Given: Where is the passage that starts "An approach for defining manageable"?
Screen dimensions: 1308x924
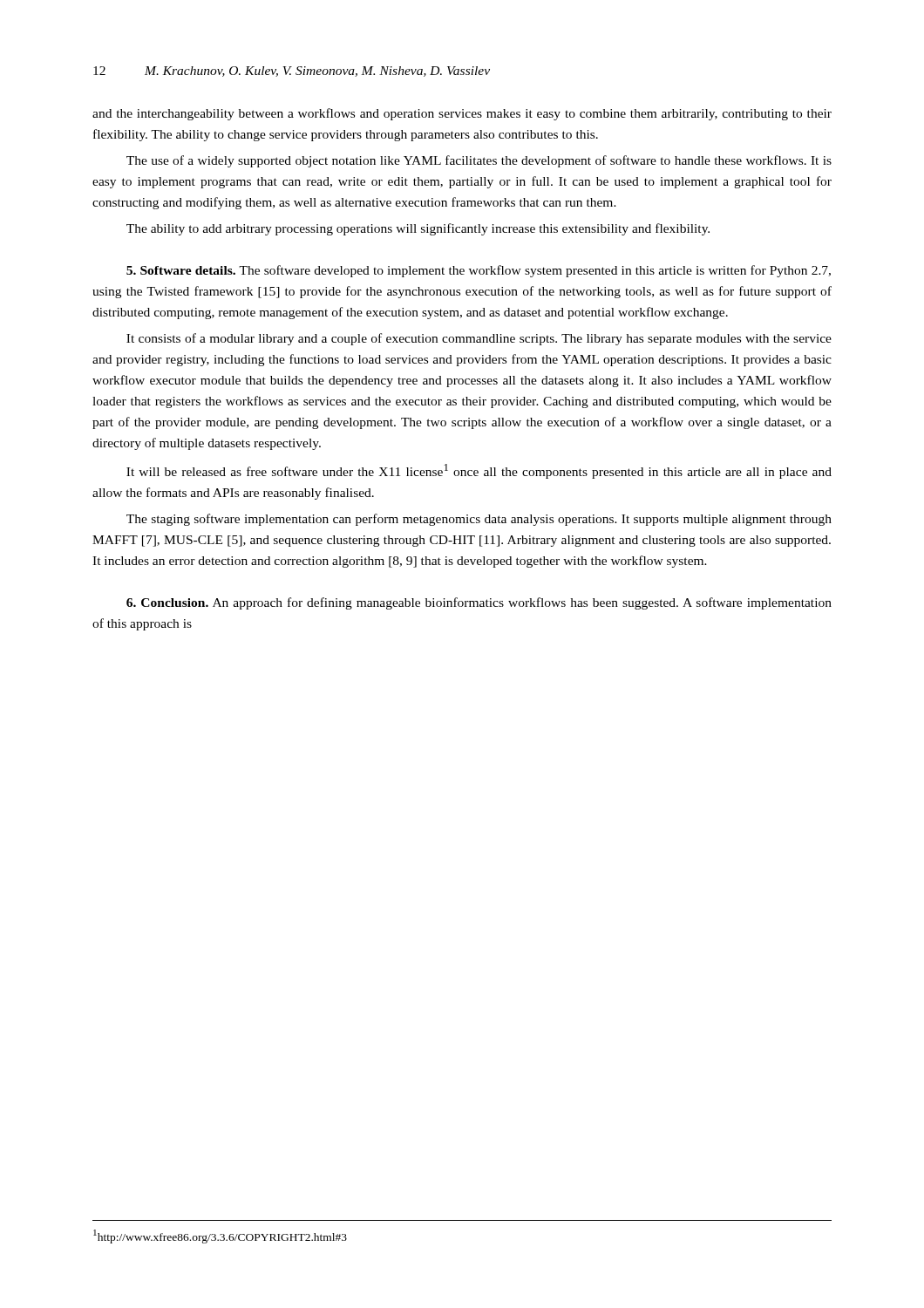Looking at the screenshot, I should pos(462,613).
